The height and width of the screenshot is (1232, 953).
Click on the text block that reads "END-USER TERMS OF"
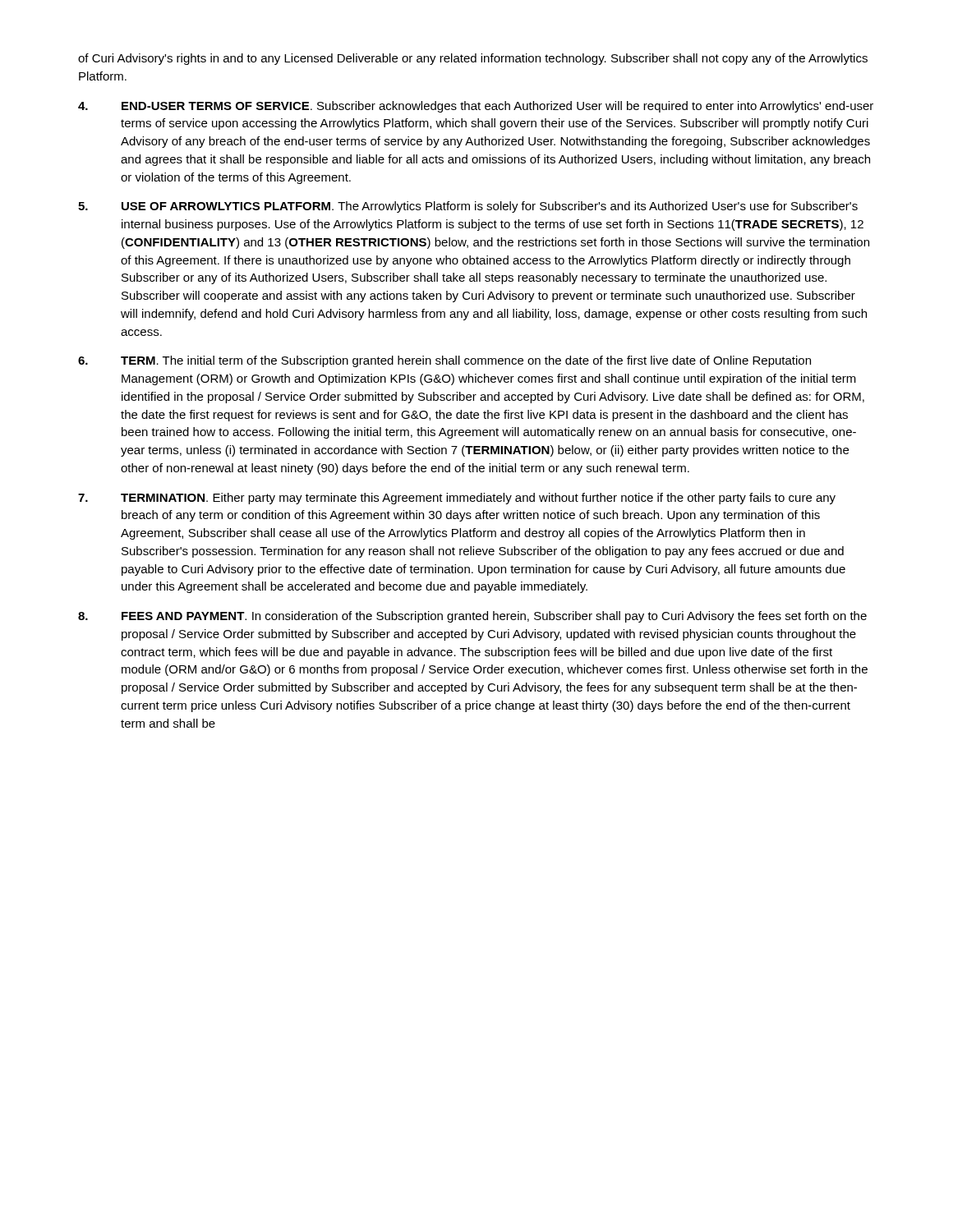(x=476, y=141)
